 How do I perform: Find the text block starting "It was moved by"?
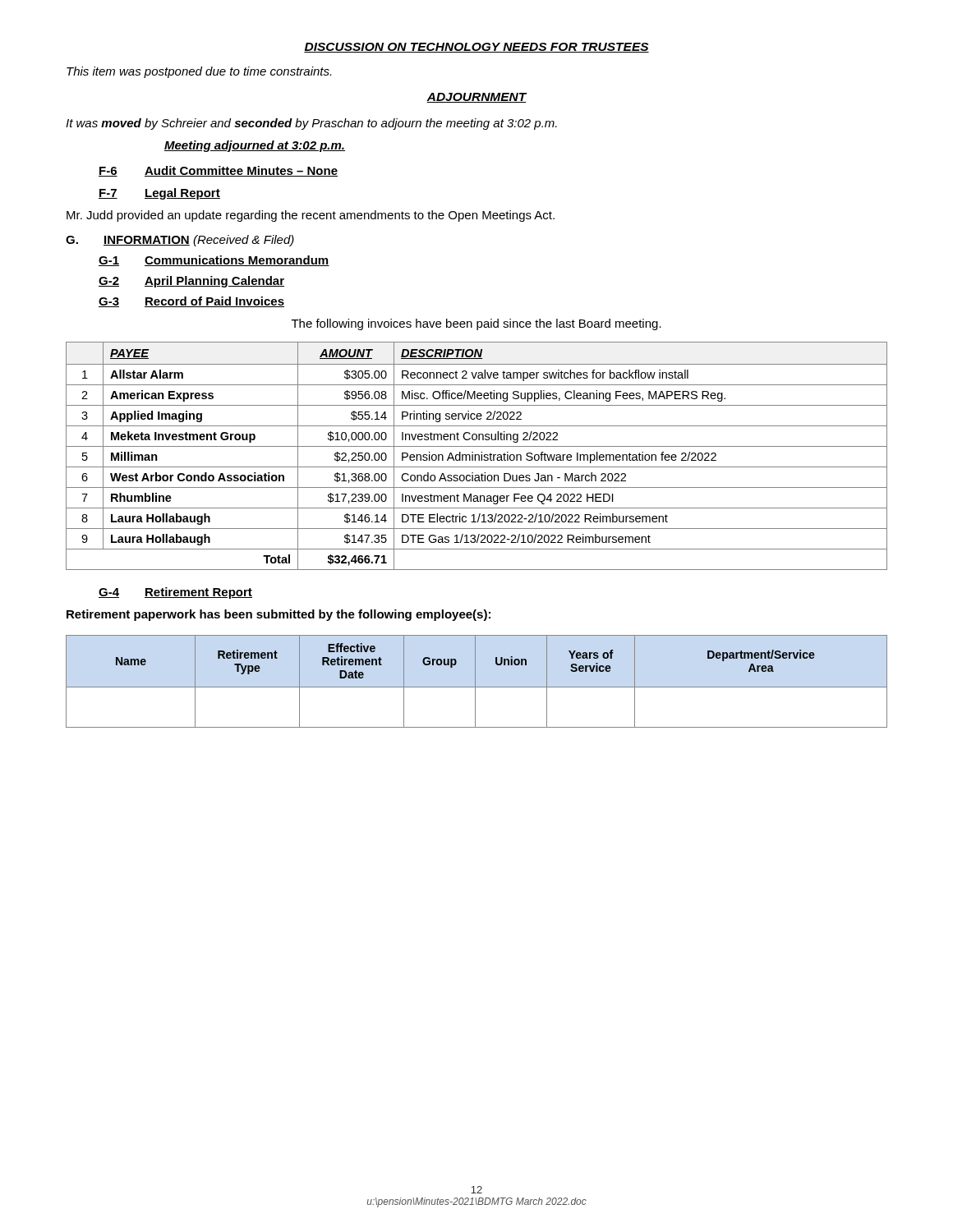pos(312,123)
